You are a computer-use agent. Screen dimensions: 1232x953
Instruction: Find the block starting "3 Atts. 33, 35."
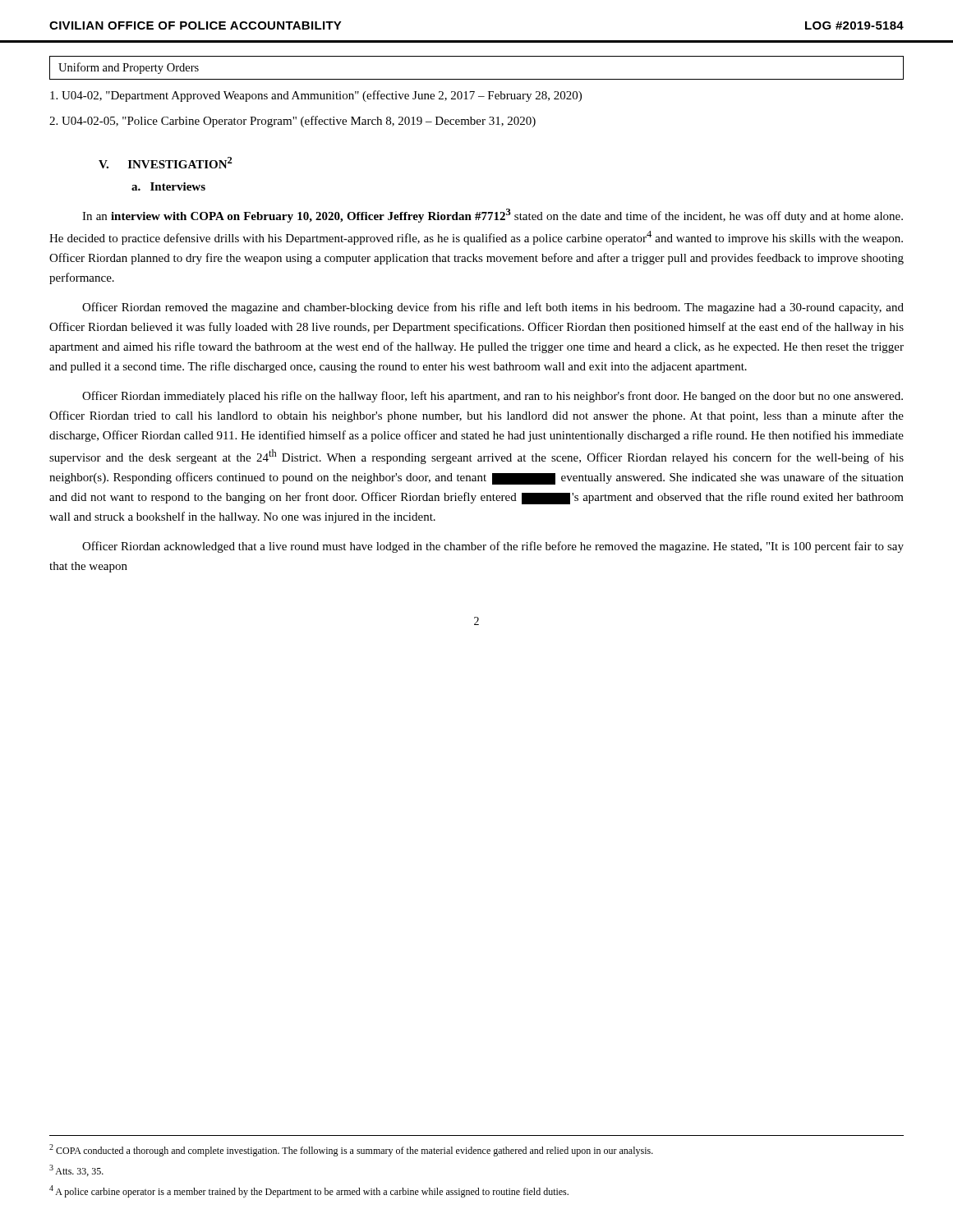click(77, 1170)
